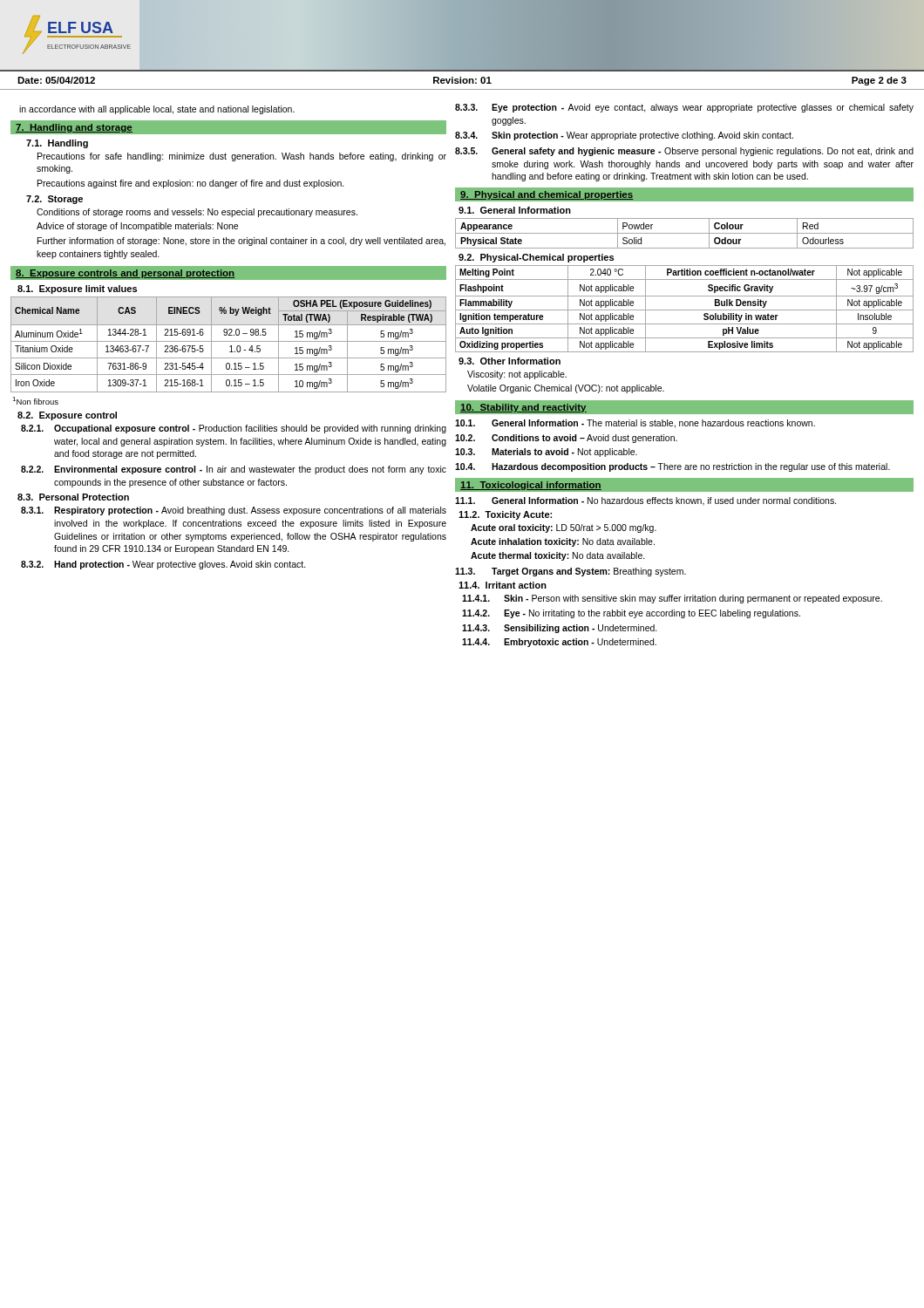The height and width of the screenshot is (1308, 924).
Task: Find the text block starting "Precautions for safe handling: minimize dust"
Action: [241, 162]
